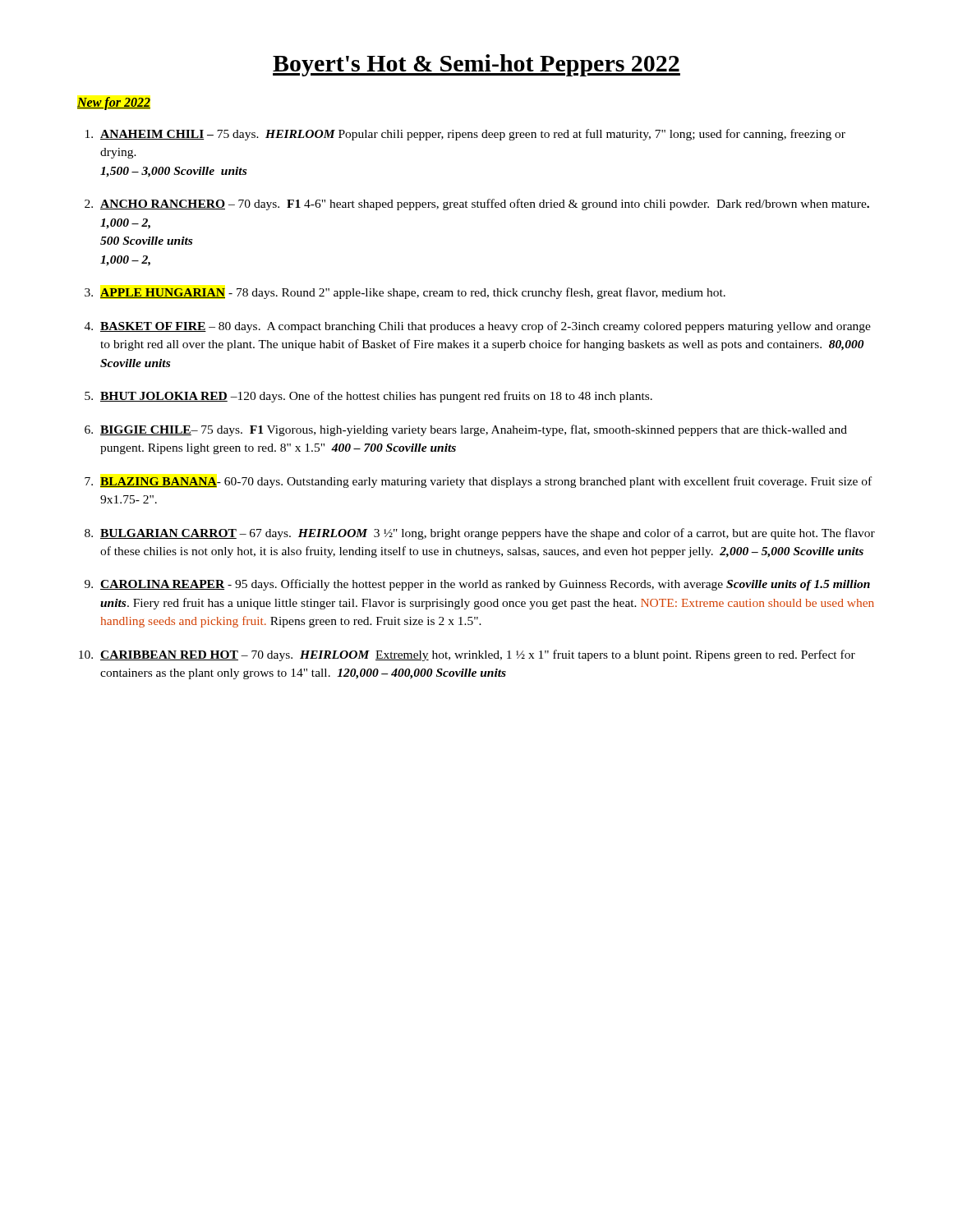Select the title
Screen dimensions: 1232x953
[x=476, y=63]
